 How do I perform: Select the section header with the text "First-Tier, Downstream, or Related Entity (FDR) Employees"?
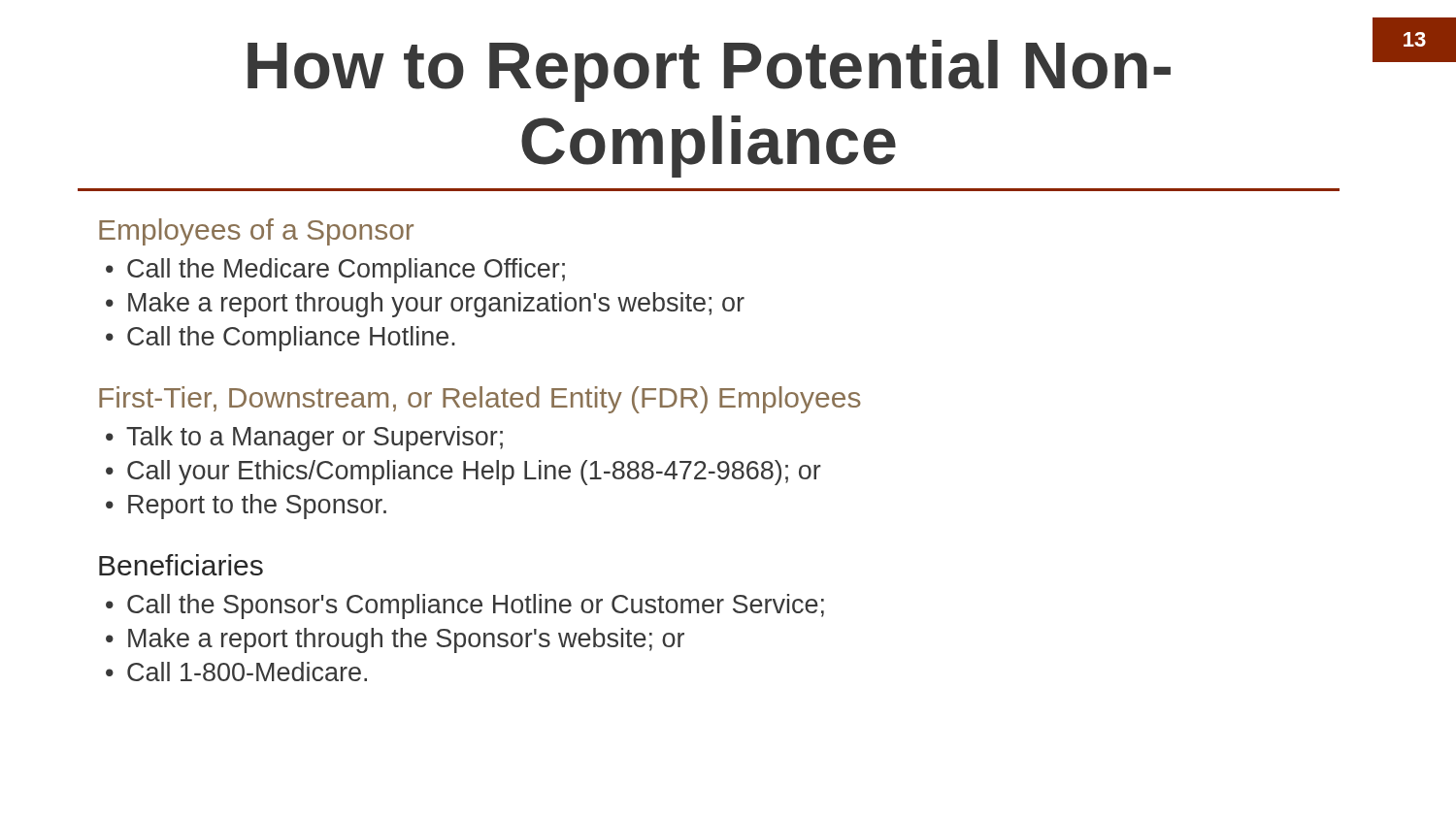click(x=479, y=397)
